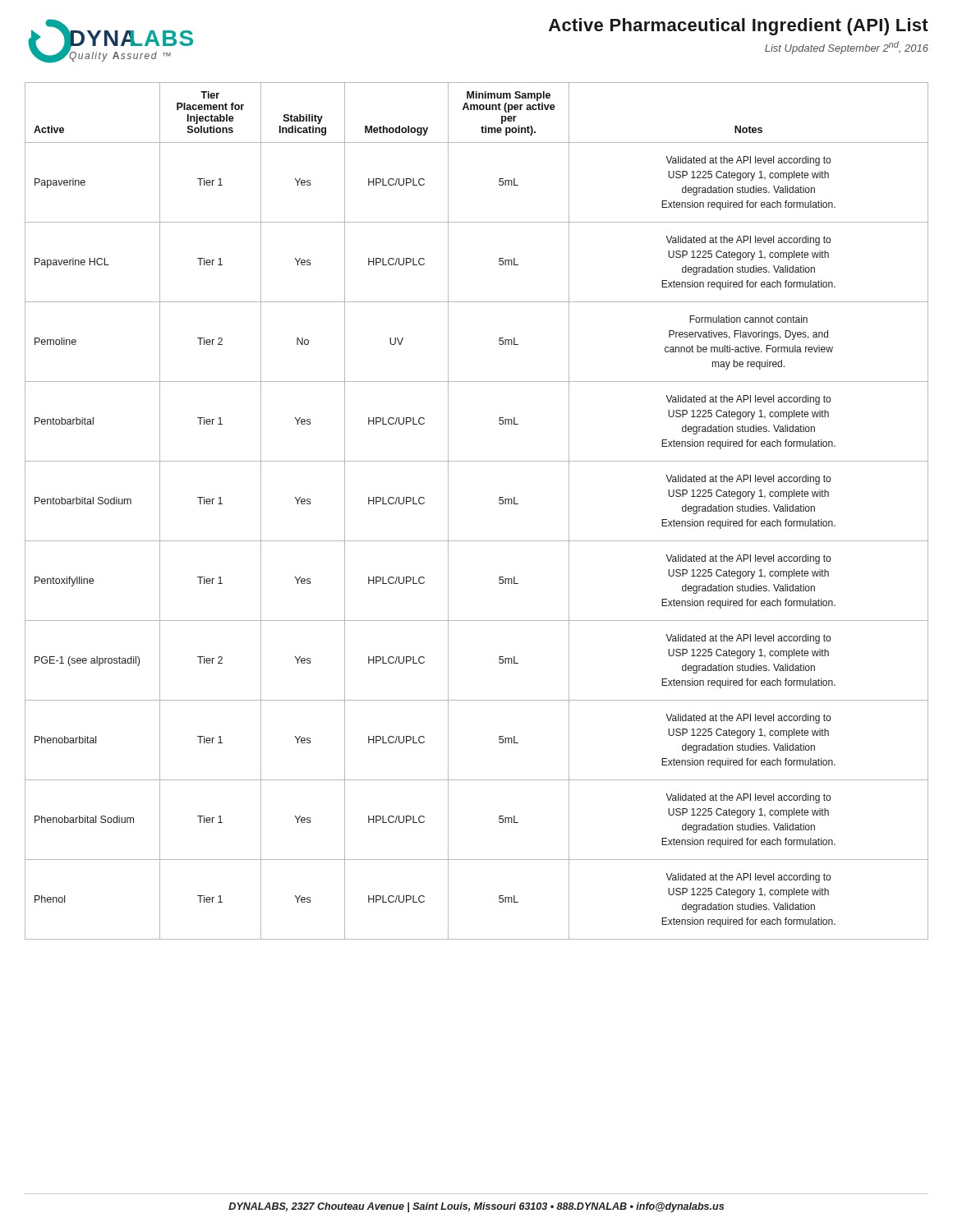Locate the table with the text "Tier 1"

point(476,511)
